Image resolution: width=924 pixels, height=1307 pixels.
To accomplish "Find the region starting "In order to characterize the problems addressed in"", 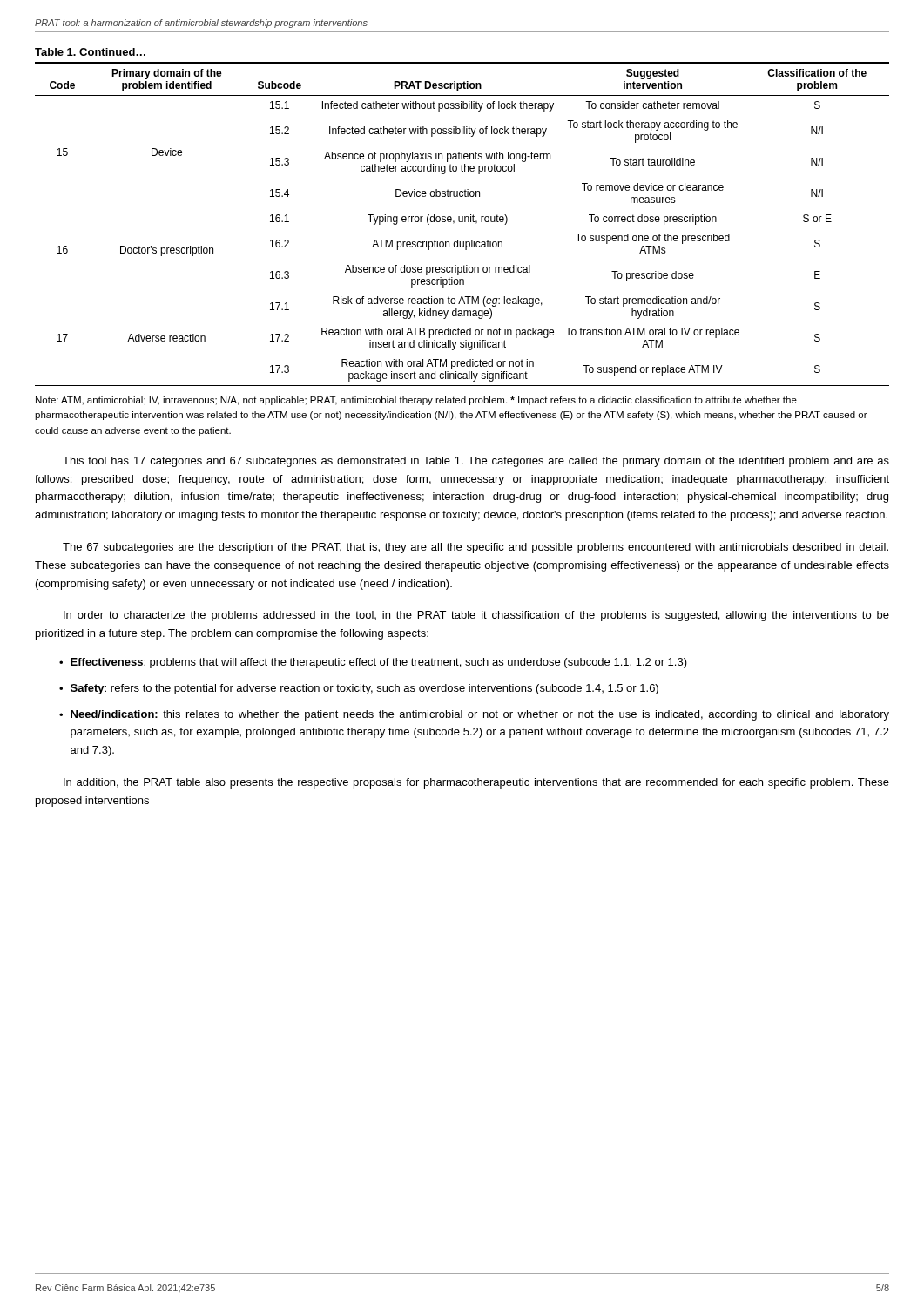I will point(462,624).
